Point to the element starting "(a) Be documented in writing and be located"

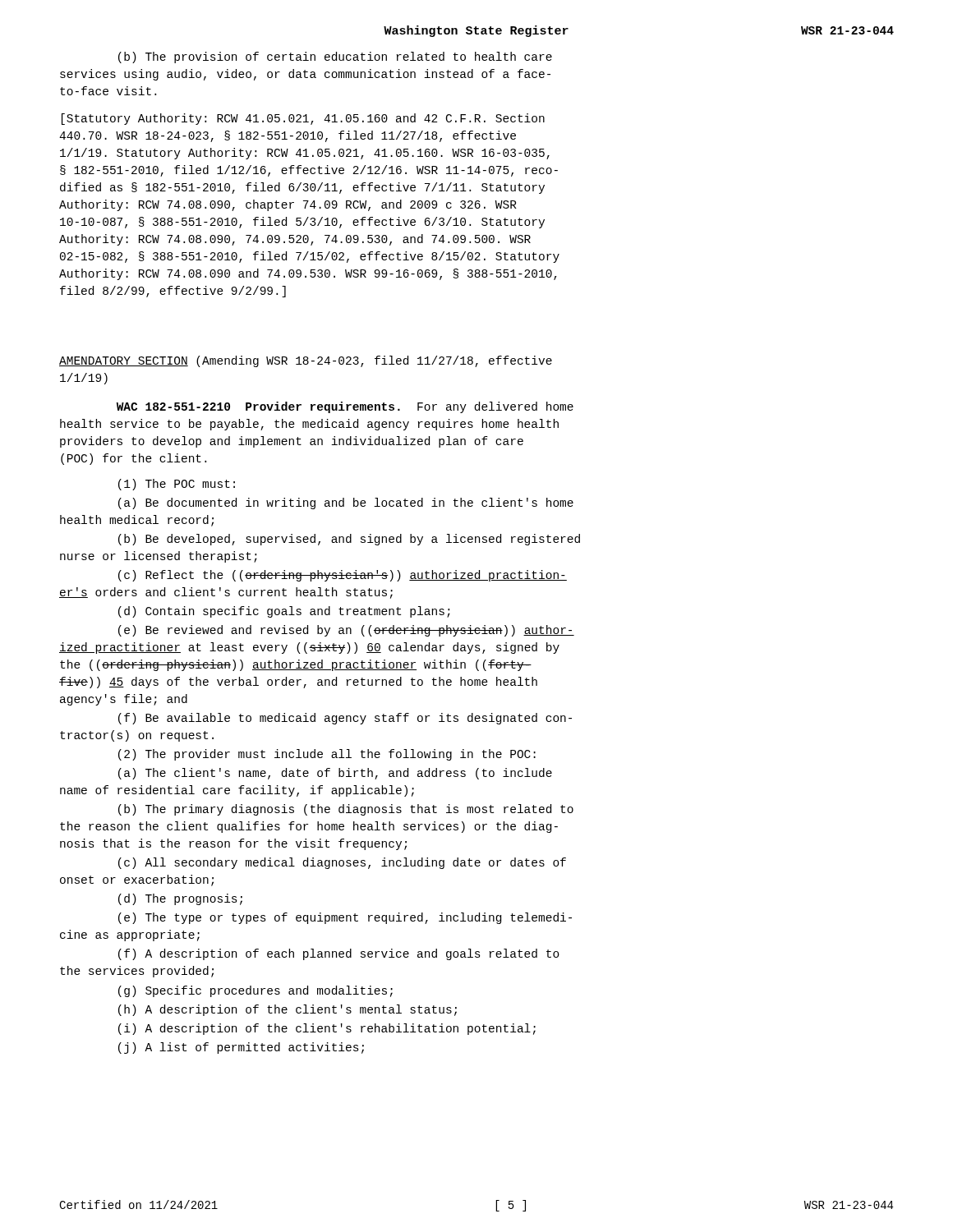[317, 512]
